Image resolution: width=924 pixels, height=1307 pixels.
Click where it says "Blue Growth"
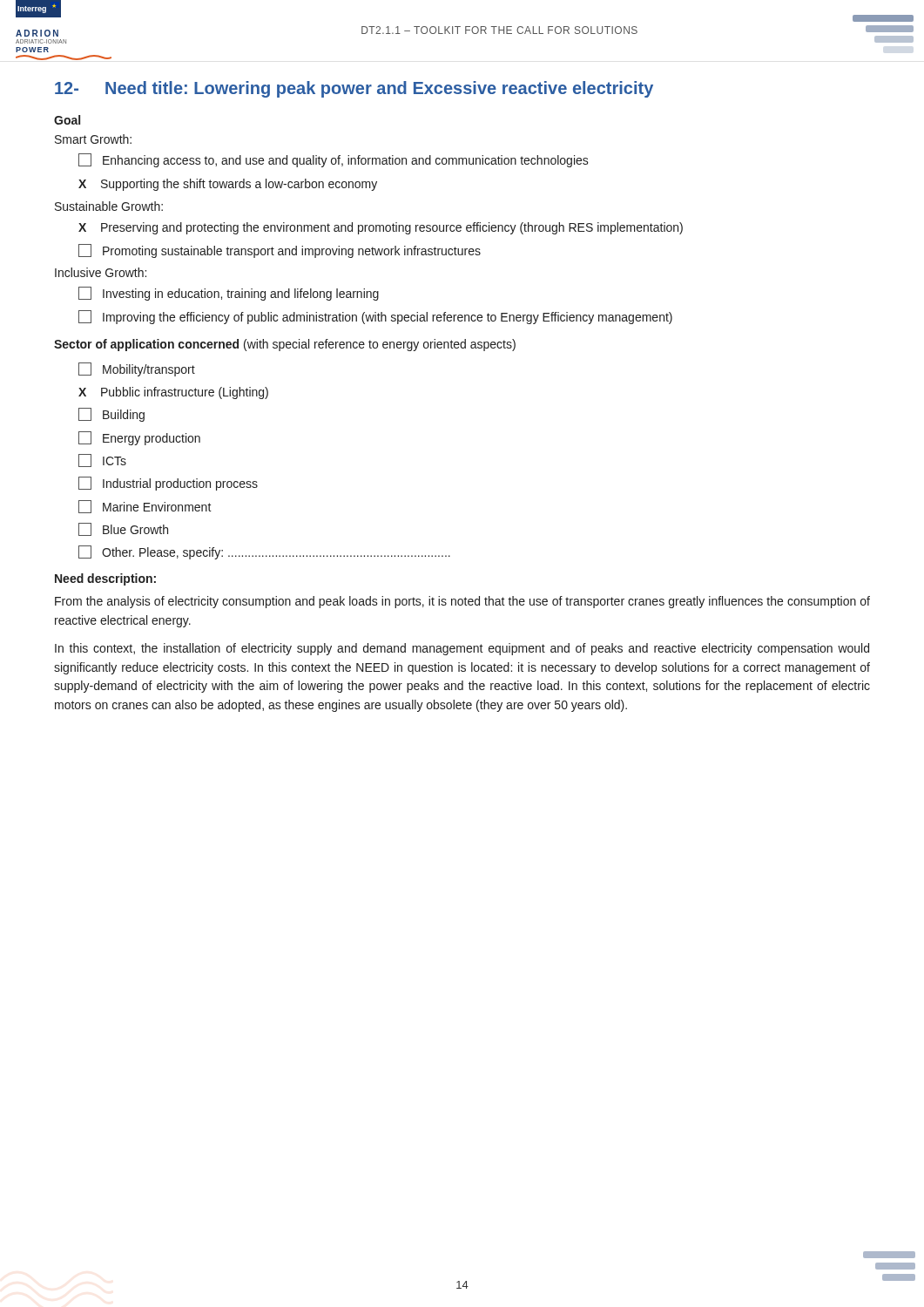point(124,530)
